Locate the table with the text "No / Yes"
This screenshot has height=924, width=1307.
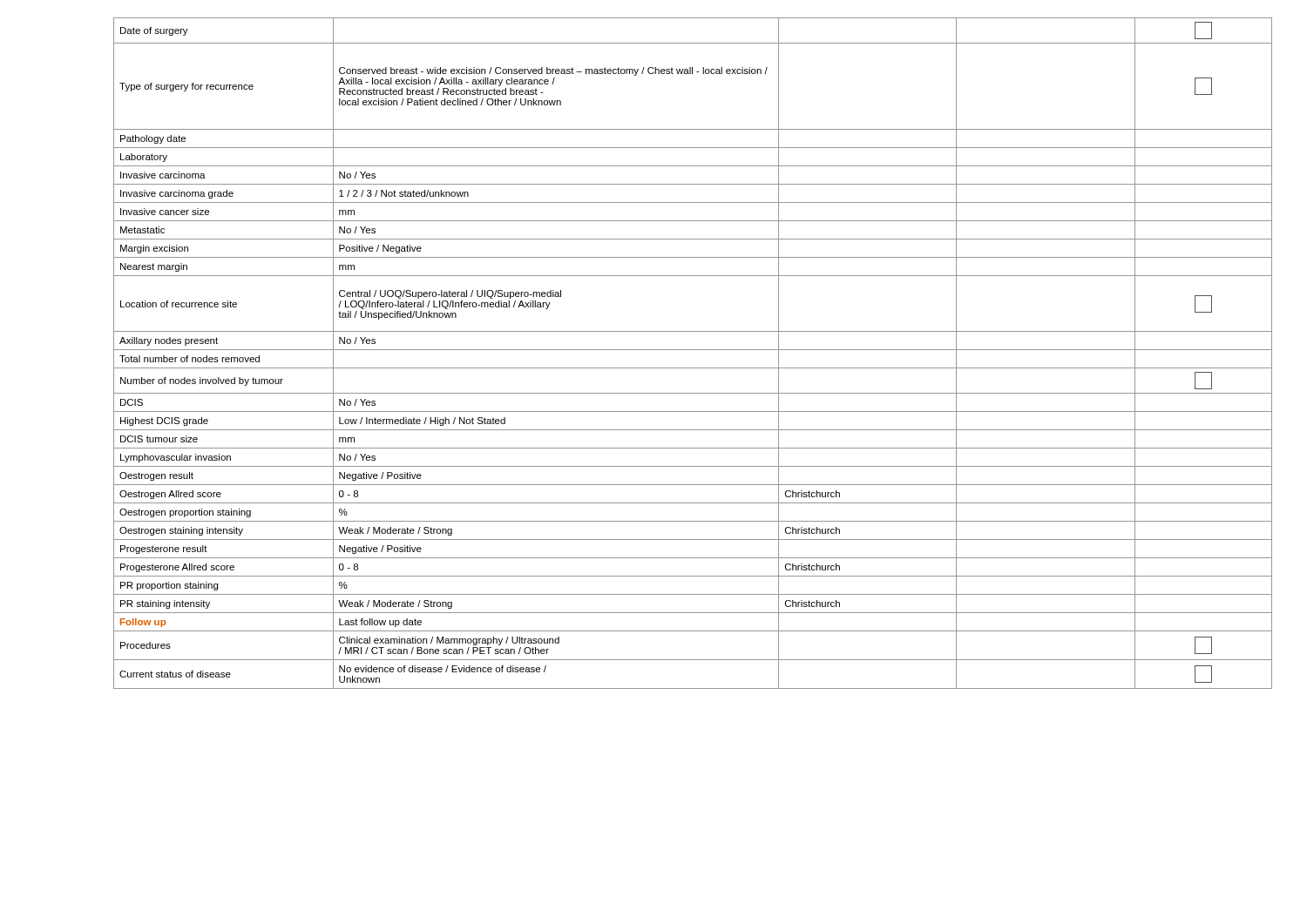coord(693,353)
